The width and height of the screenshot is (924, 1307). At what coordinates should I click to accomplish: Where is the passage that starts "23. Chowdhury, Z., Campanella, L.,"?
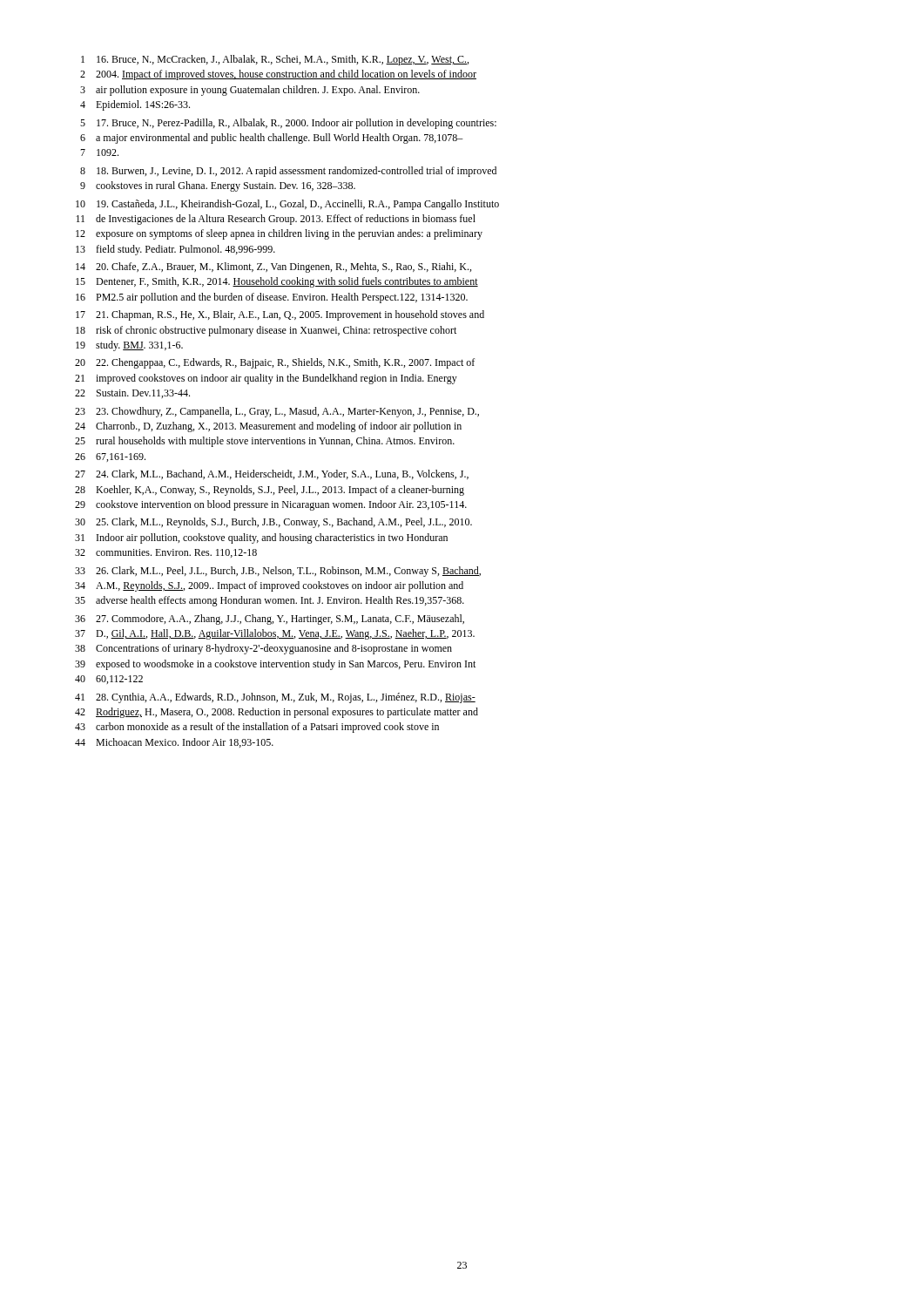(x=288, y=434)
